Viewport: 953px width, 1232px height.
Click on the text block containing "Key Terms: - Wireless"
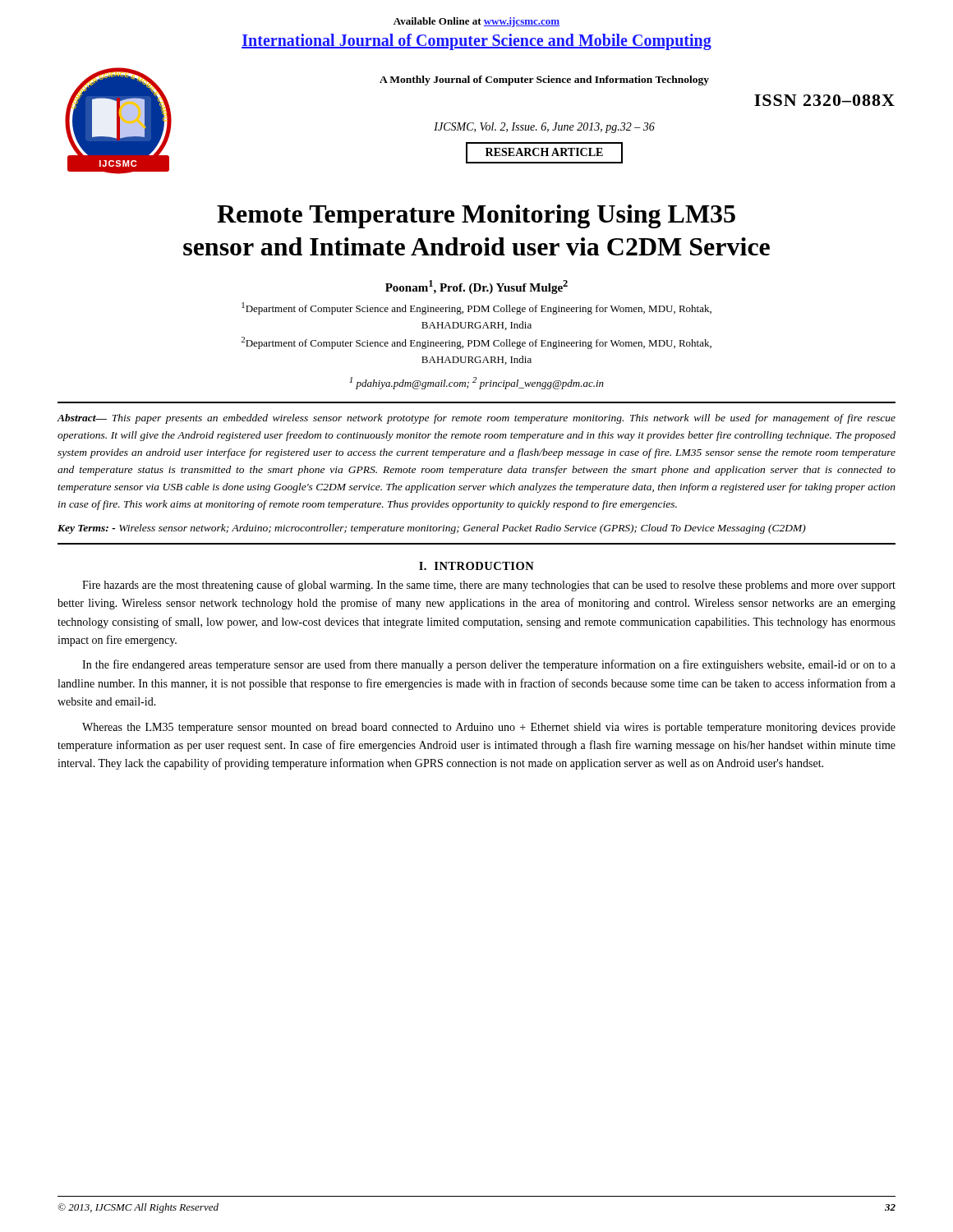coord(432,527)
